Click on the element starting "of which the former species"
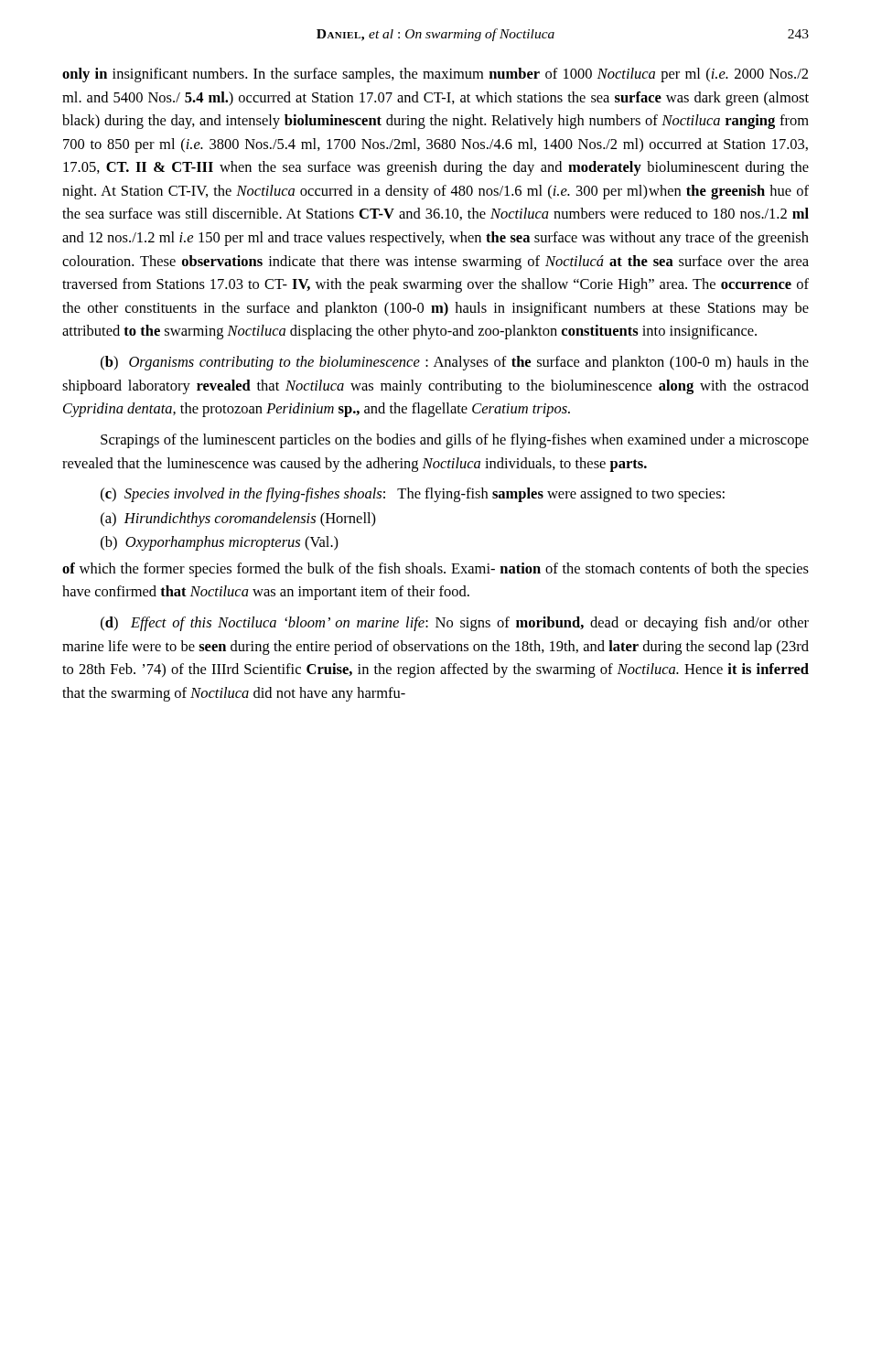Viewport: 871px width, 1372px height. pos(436,580)
